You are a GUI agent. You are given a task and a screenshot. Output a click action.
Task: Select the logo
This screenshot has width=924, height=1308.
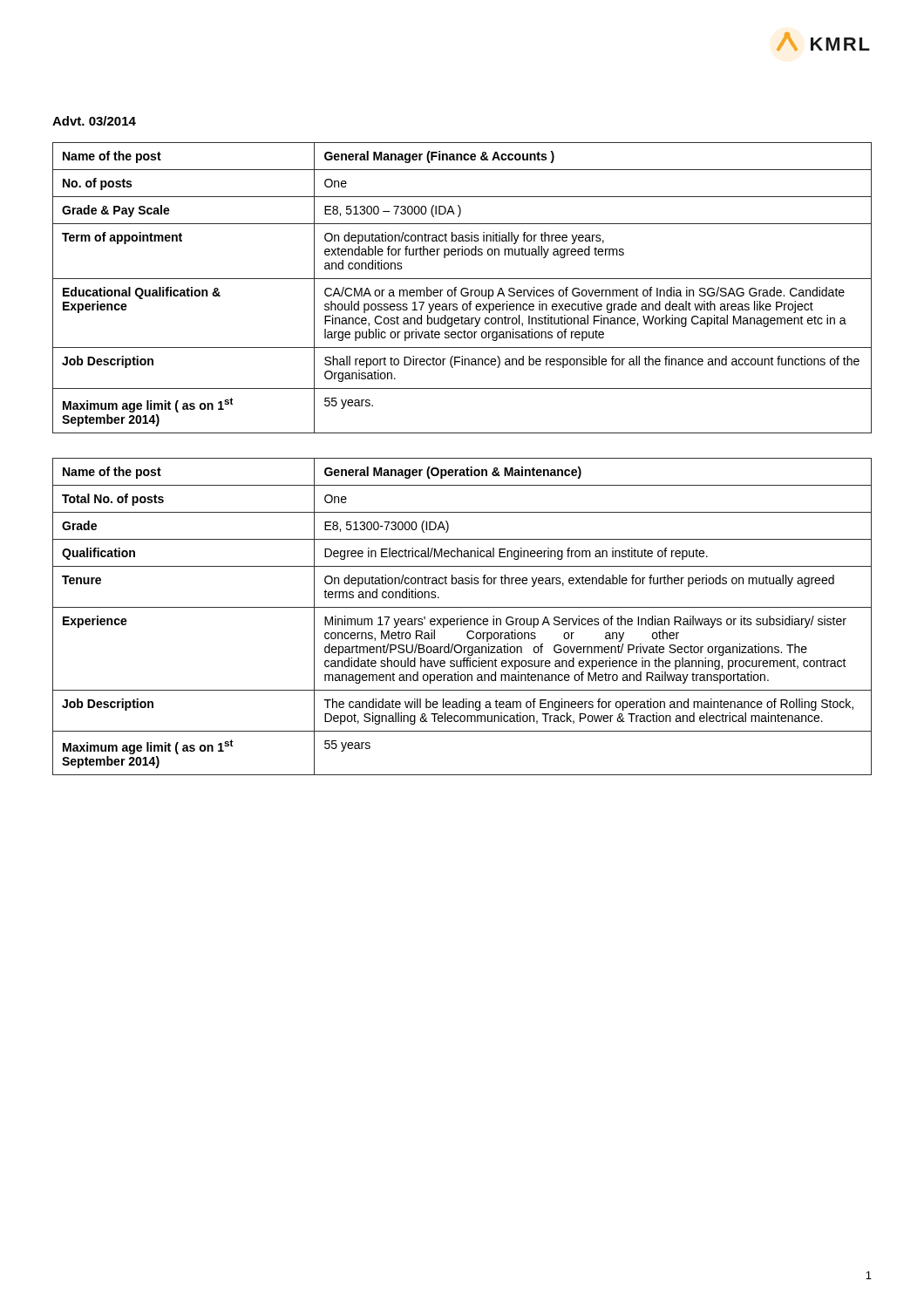coord(820,44)
